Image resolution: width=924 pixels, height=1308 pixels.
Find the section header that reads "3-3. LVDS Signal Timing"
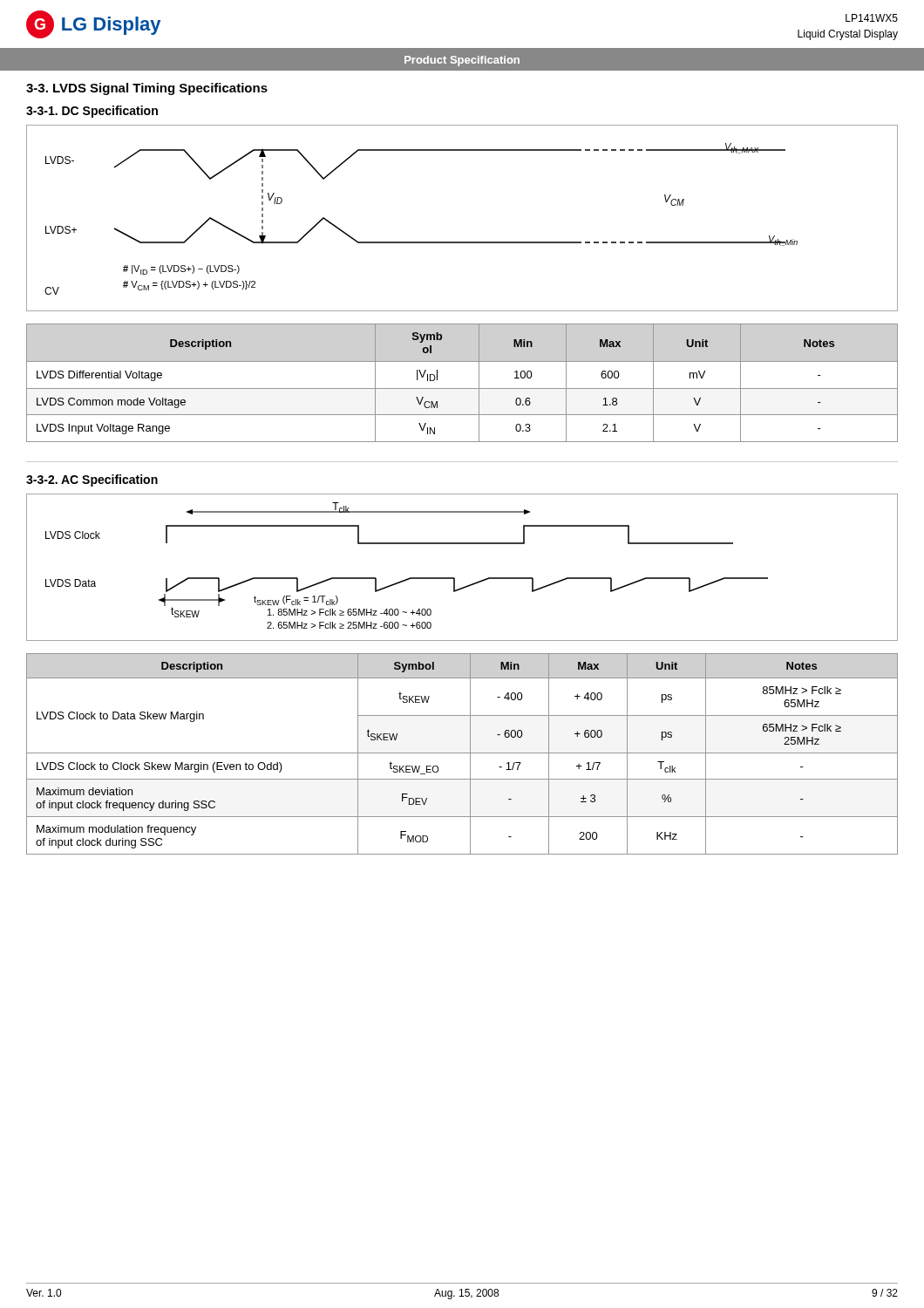tap(147, 88)
